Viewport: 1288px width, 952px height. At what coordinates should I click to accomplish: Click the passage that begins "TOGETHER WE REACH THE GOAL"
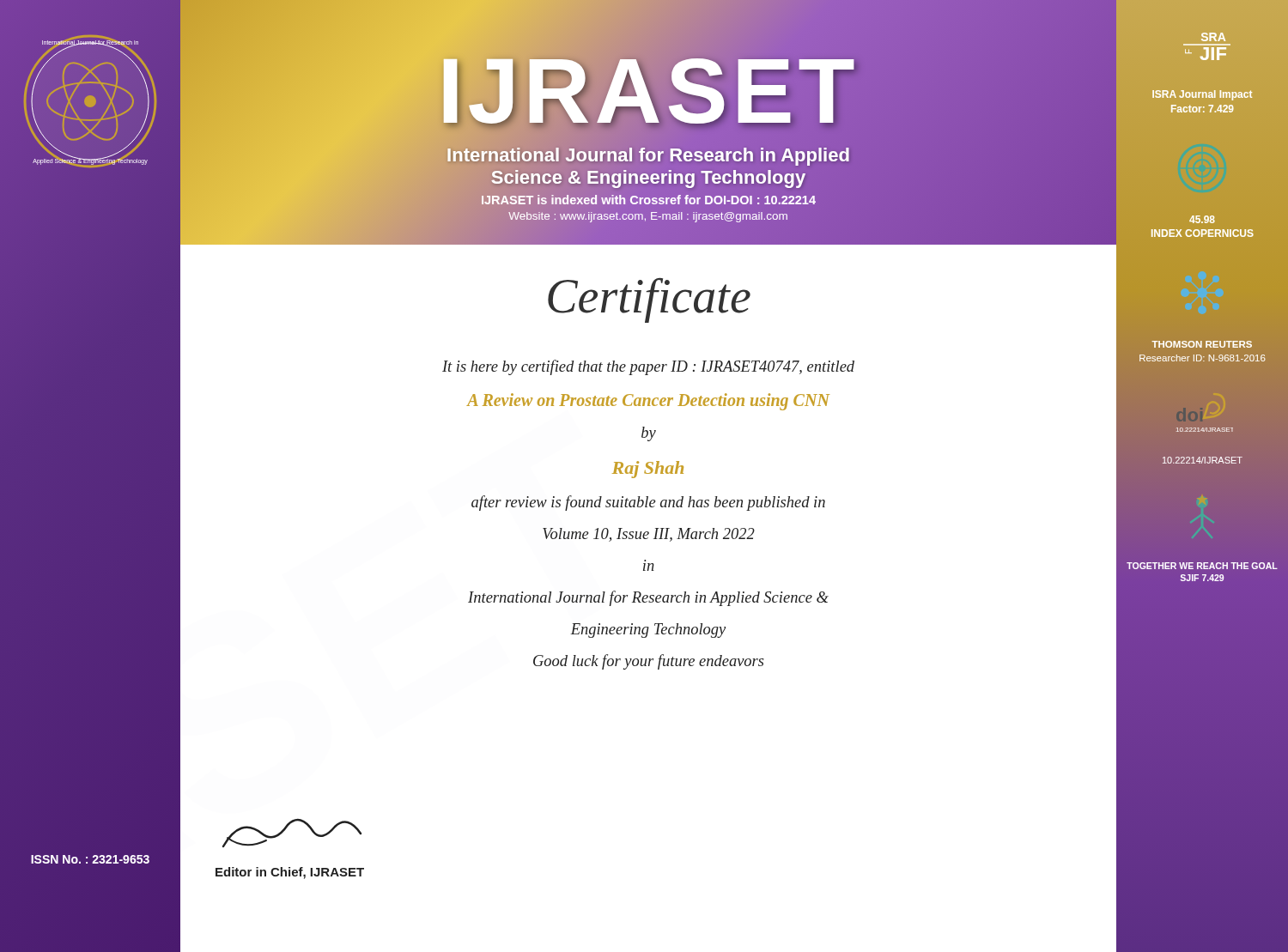[1202, 572]
